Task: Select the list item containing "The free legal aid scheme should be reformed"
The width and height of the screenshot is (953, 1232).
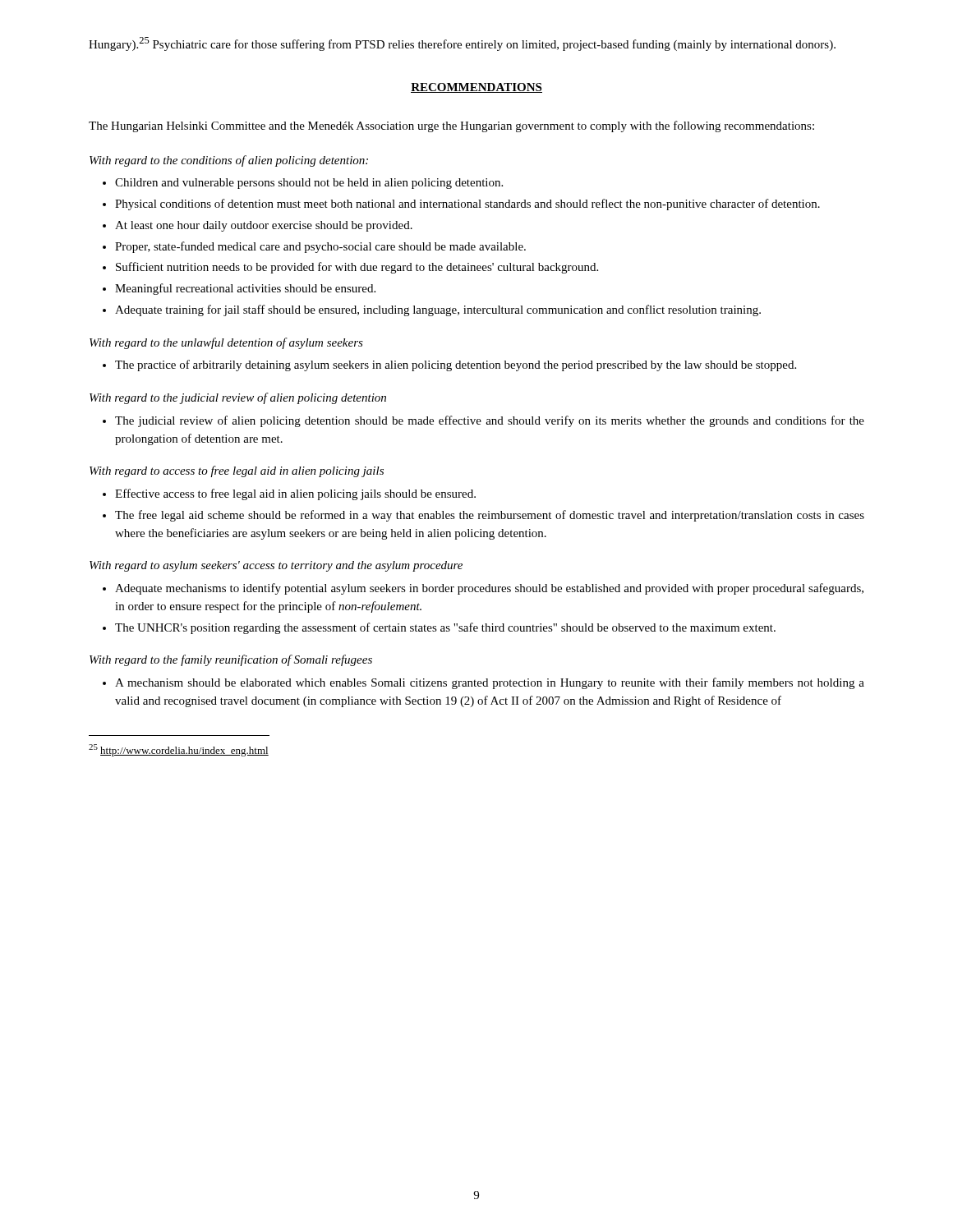Action: tap(490, 524)
